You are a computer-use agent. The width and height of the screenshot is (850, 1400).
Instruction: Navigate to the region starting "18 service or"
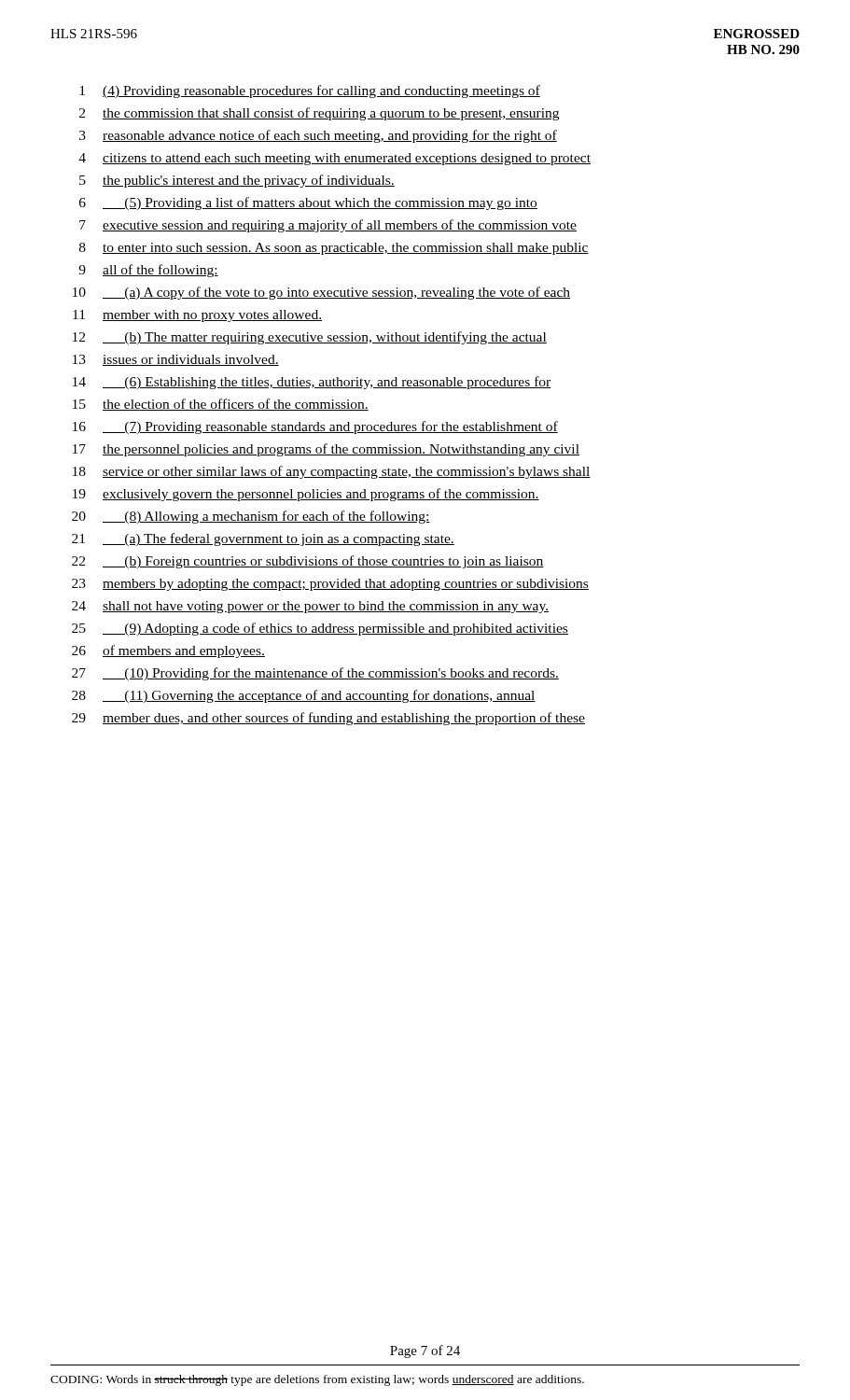click(425, 472)
